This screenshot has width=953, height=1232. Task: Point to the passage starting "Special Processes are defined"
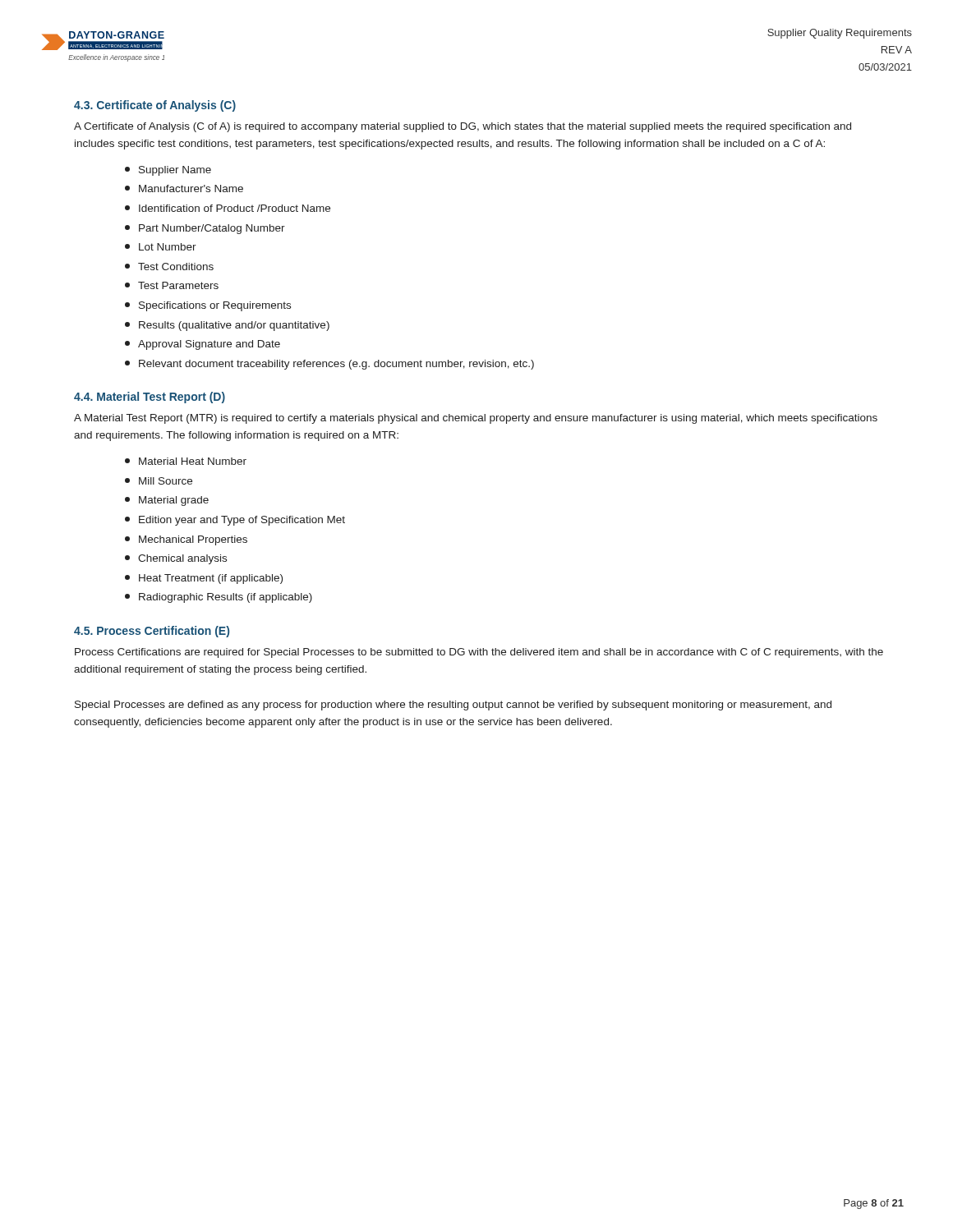tap(453, 713)
